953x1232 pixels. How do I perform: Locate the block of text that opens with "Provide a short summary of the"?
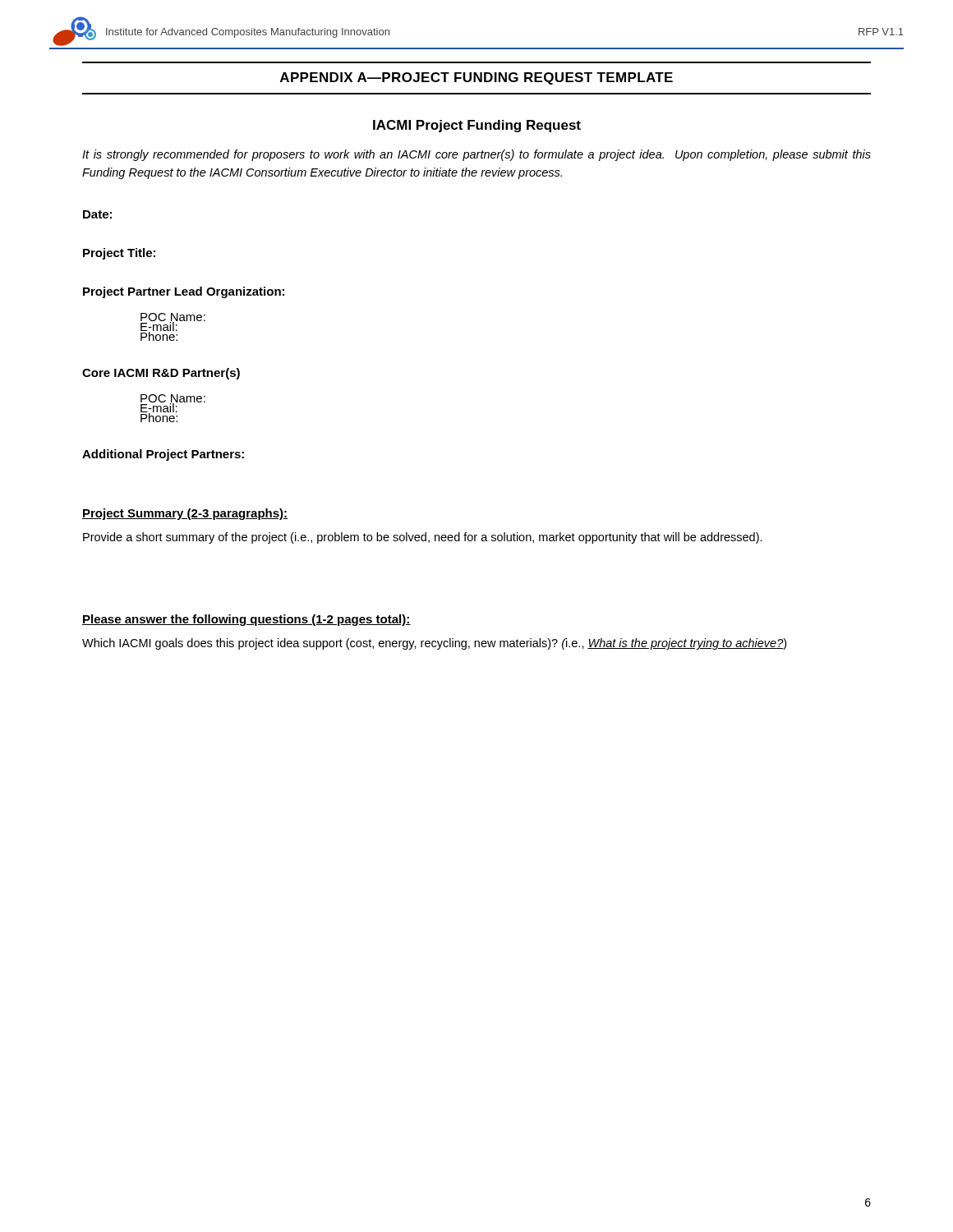423,537
